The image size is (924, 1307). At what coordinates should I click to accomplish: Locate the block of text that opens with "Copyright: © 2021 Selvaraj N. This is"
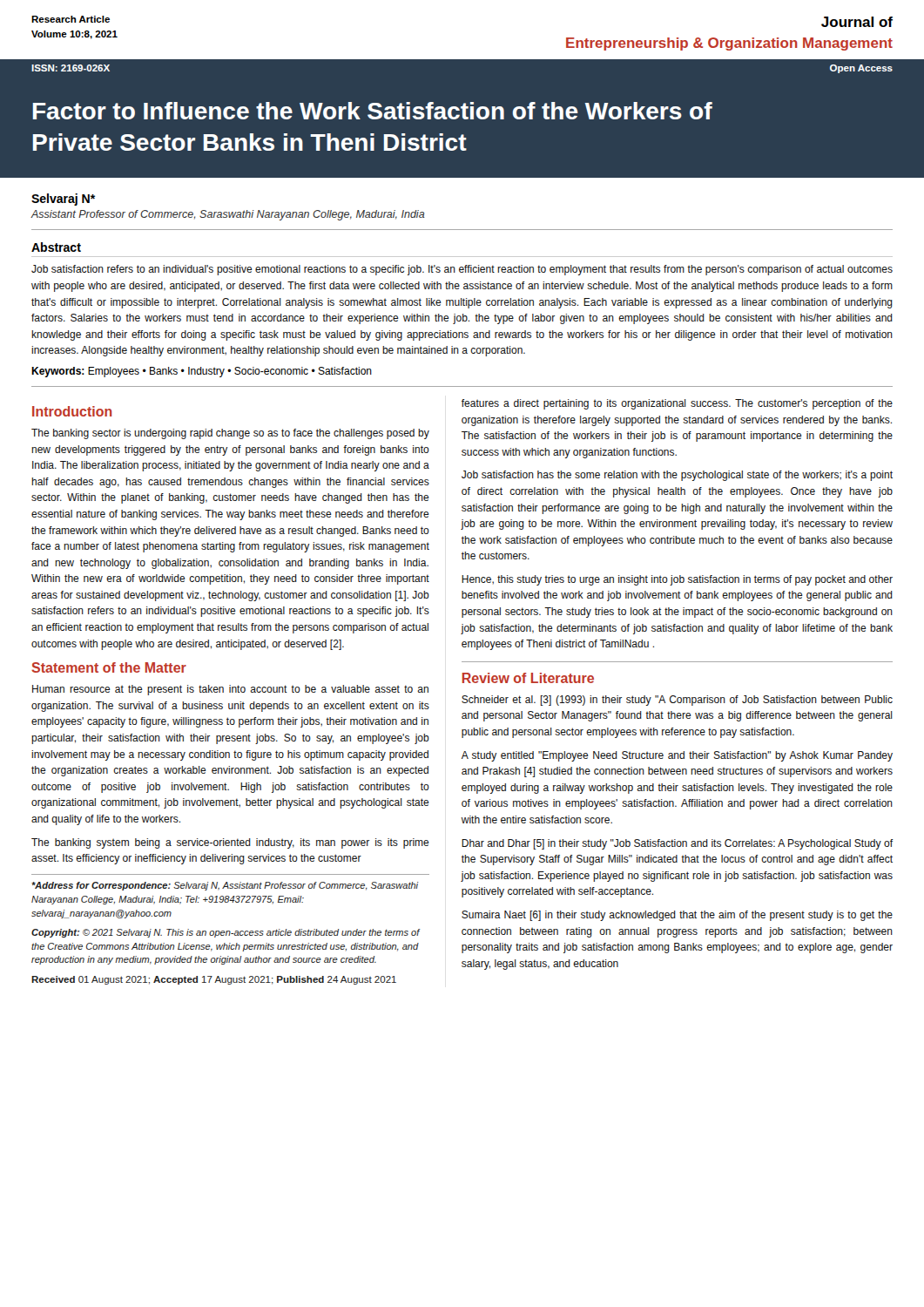pyautogui.click(x=225, y=946)
